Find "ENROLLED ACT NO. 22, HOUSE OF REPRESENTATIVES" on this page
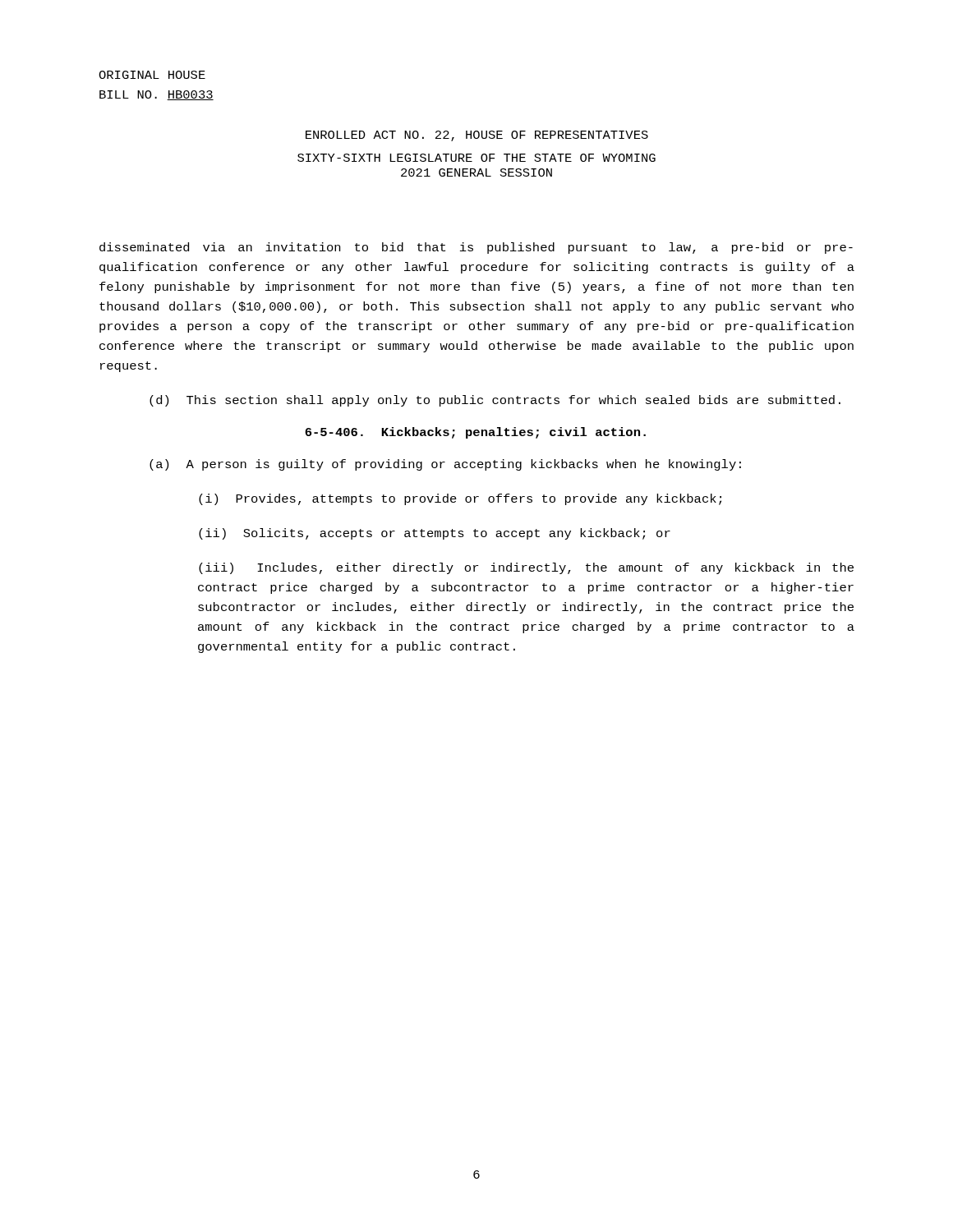The width and height of the screenshot is (953, 1232). click(x=476, y=136)
